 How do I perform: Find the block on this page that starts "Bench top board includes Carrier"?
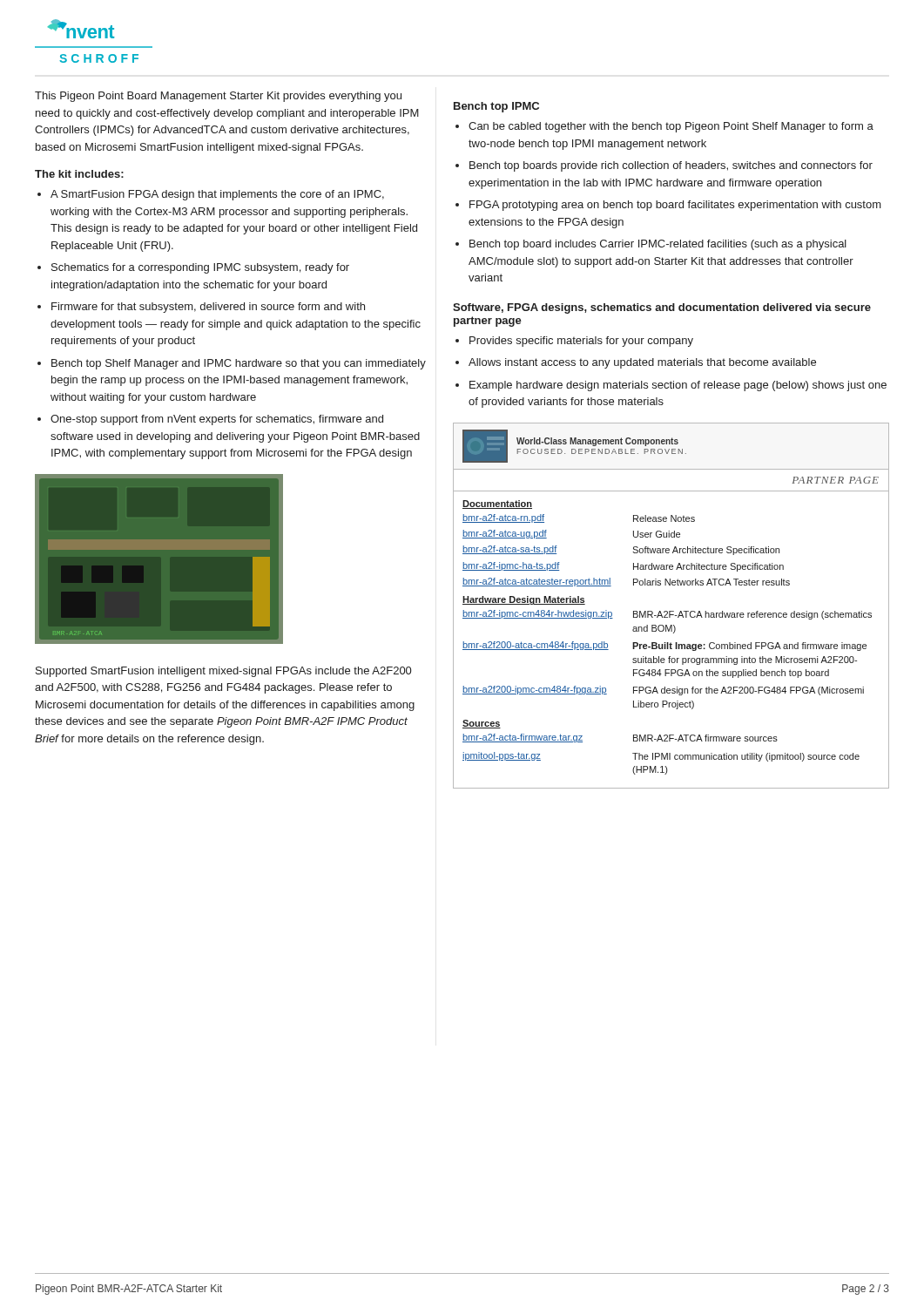pyautogui.click(x=661, y=260)
